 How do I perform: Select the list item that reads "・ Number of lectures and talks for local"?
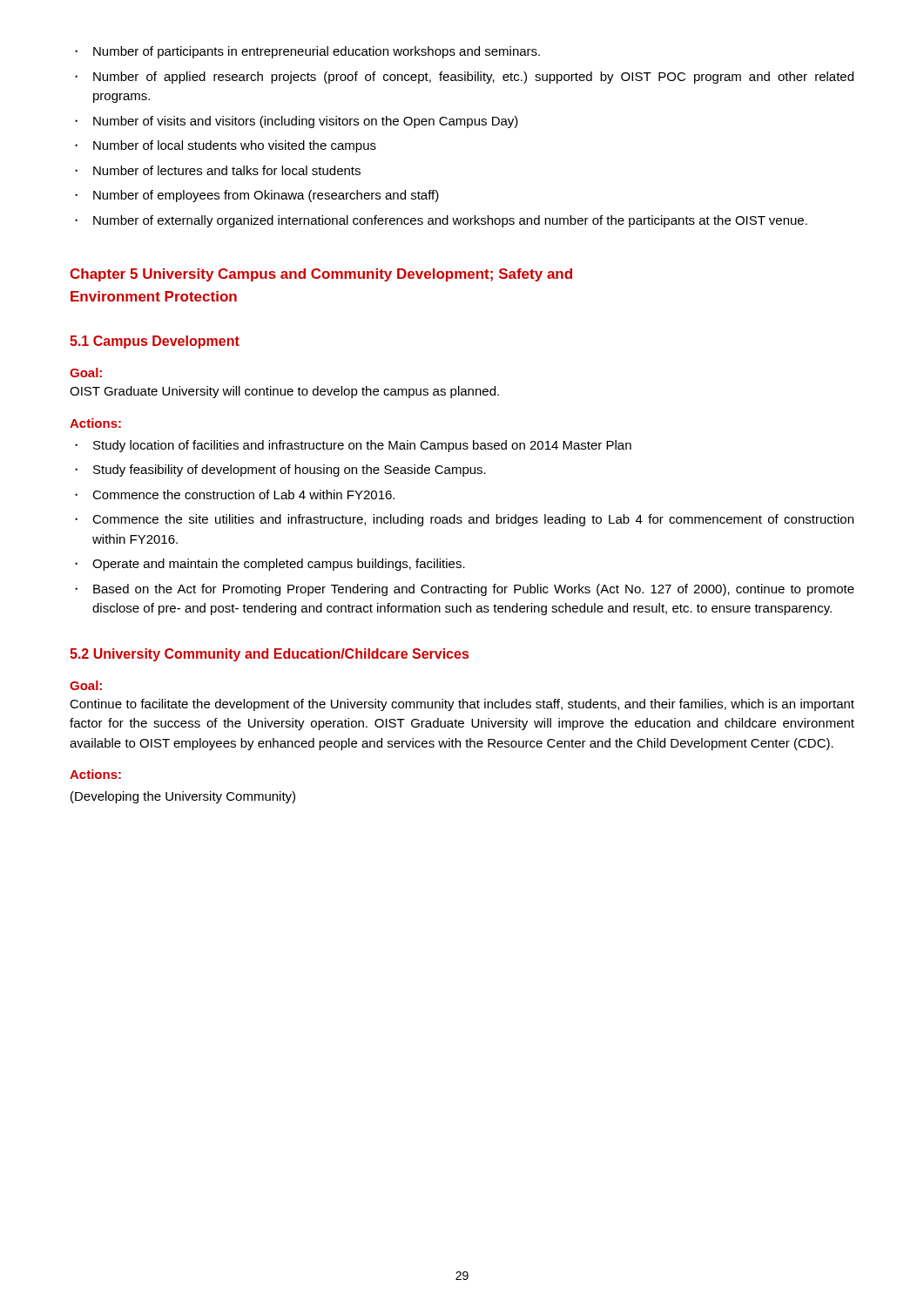218,170
